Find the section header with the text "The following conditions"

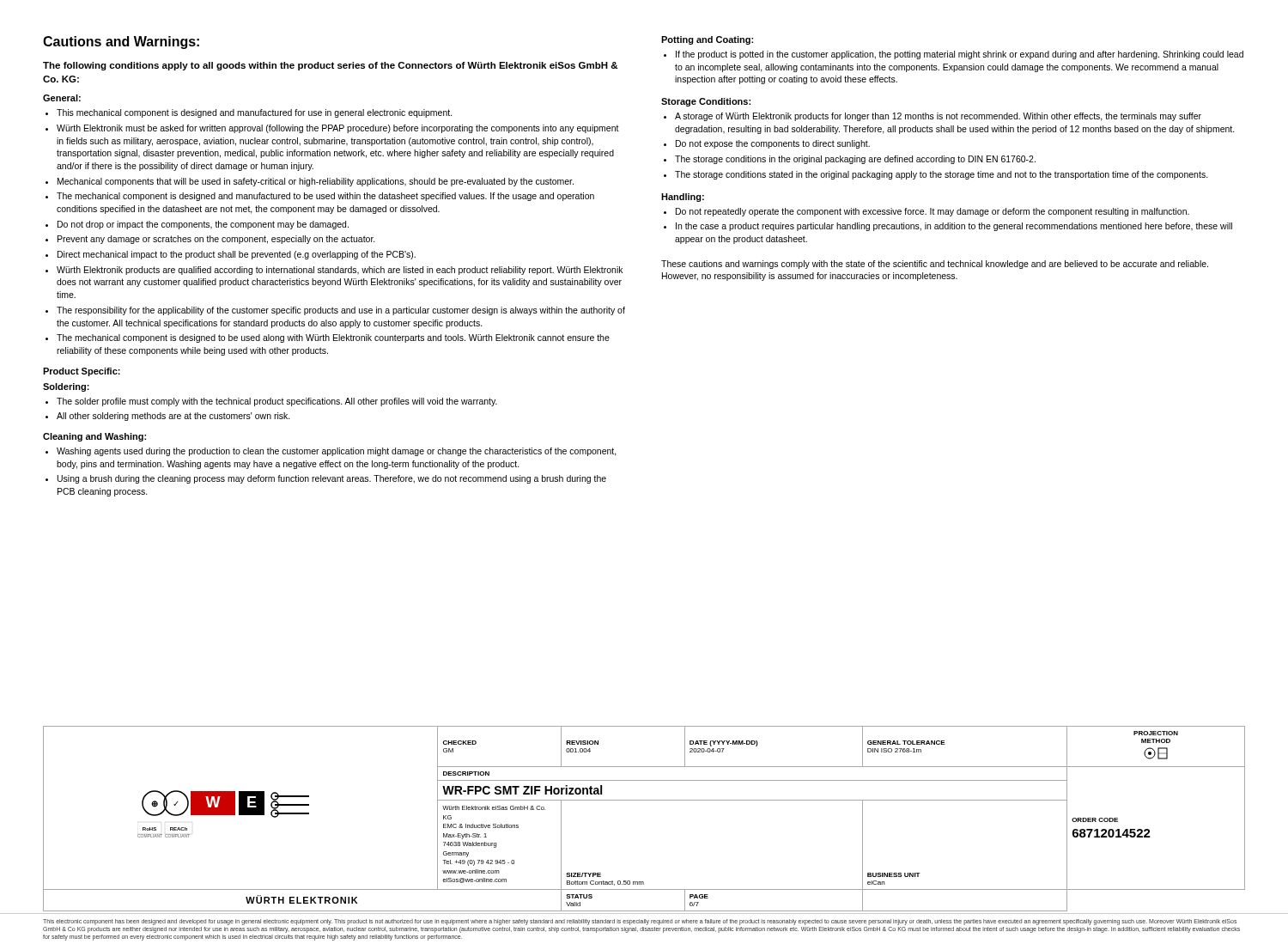330,72
